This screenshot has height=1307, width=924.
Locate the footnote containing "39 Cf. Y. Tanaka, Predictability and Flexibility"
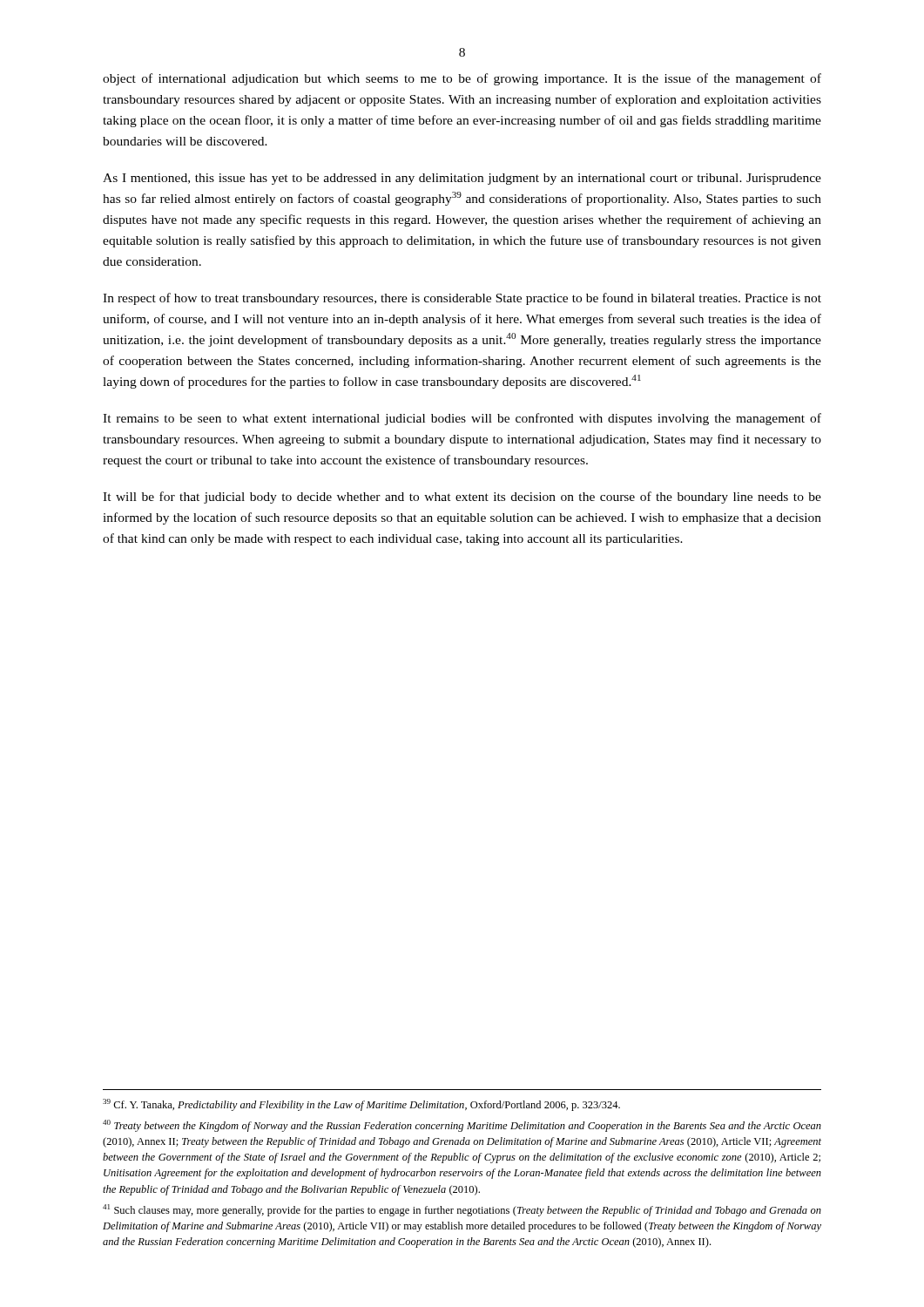click(x=362, y=1104)
